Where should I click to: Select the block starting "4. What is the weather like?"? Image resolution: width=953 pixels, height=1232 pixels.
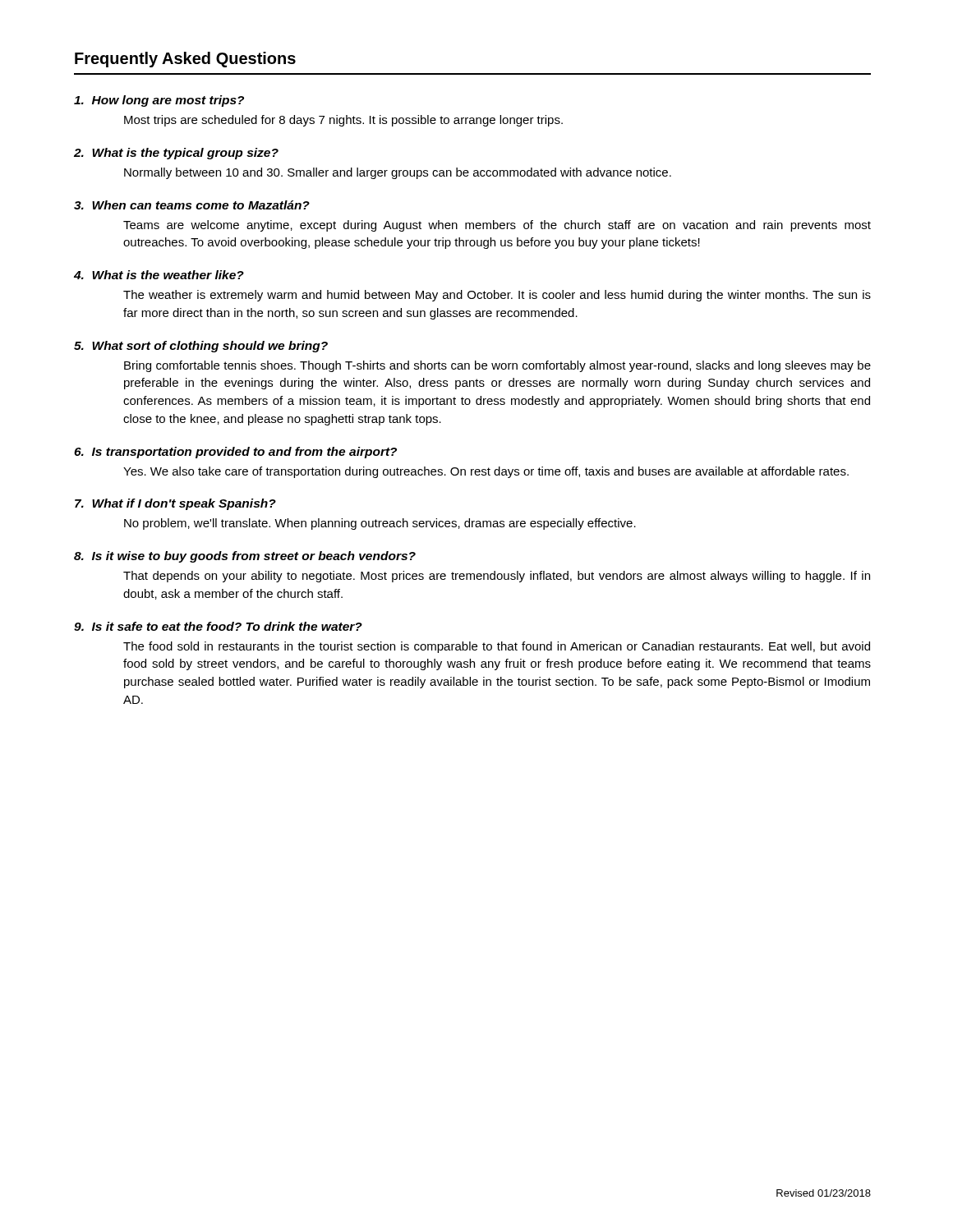pos(472,295)
